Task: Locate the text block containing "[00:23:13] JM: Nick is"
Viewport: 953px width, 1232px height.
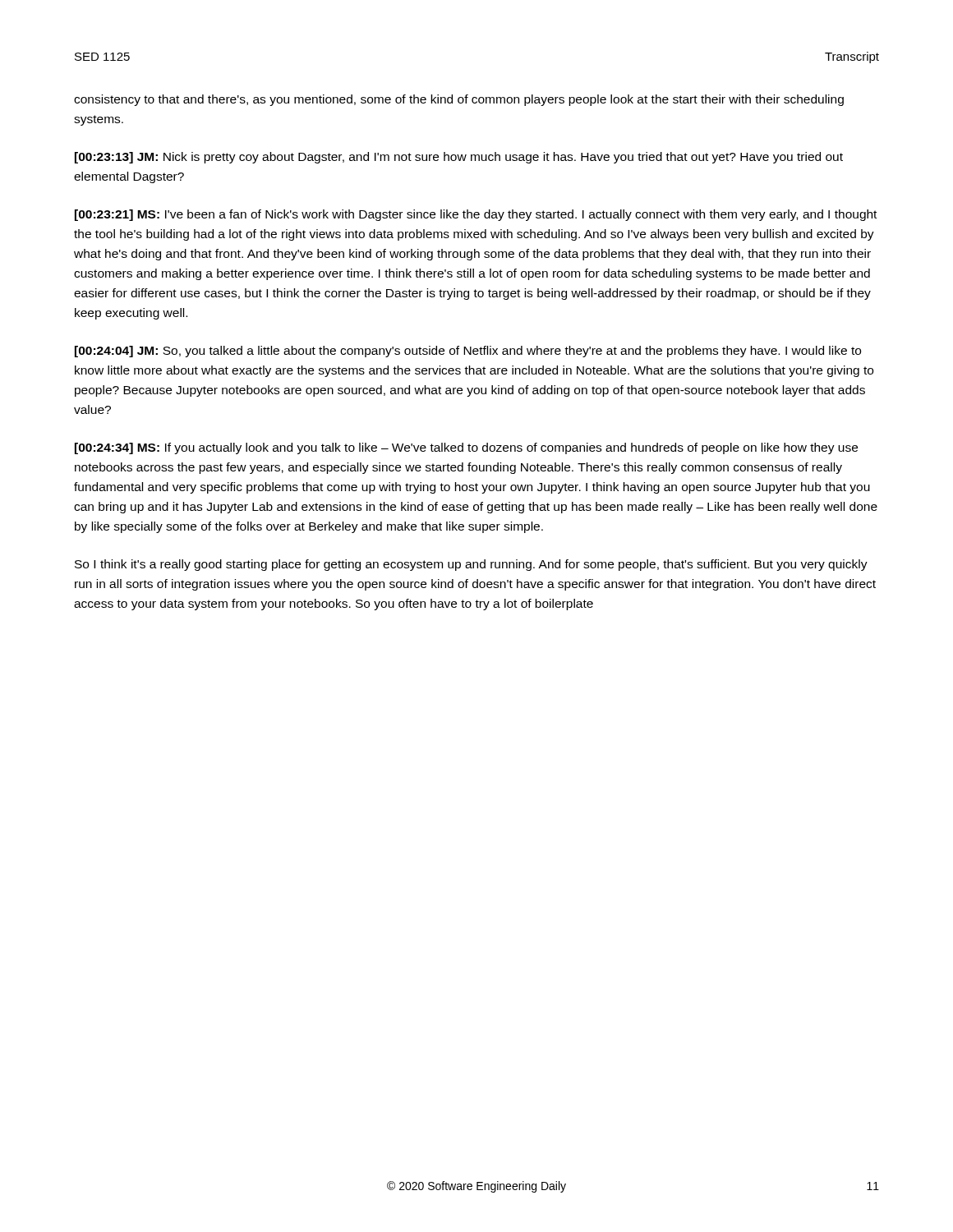Action: (458, 166)
